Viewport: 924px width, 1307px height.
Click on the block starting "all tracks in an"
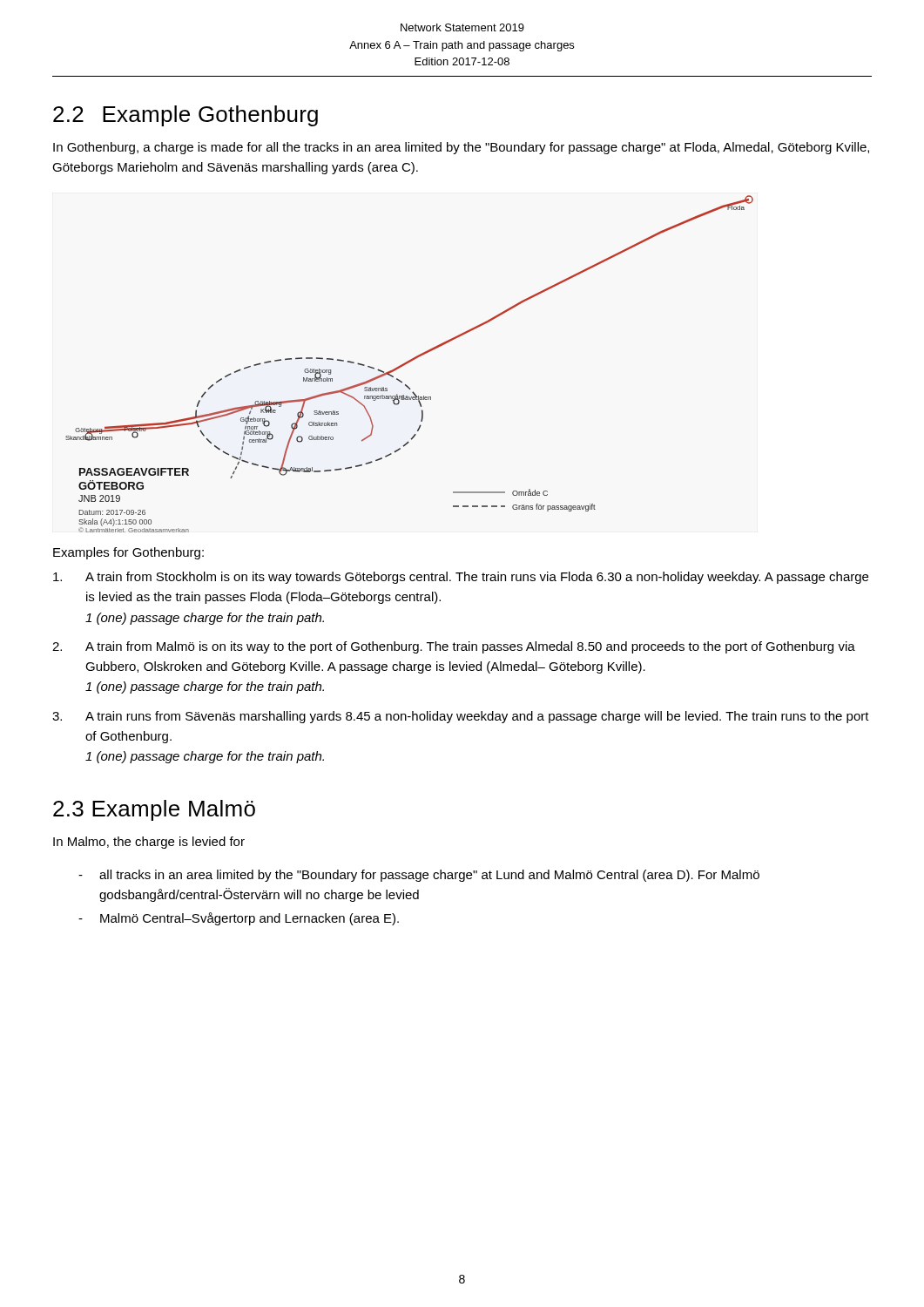tap(475, 884)
